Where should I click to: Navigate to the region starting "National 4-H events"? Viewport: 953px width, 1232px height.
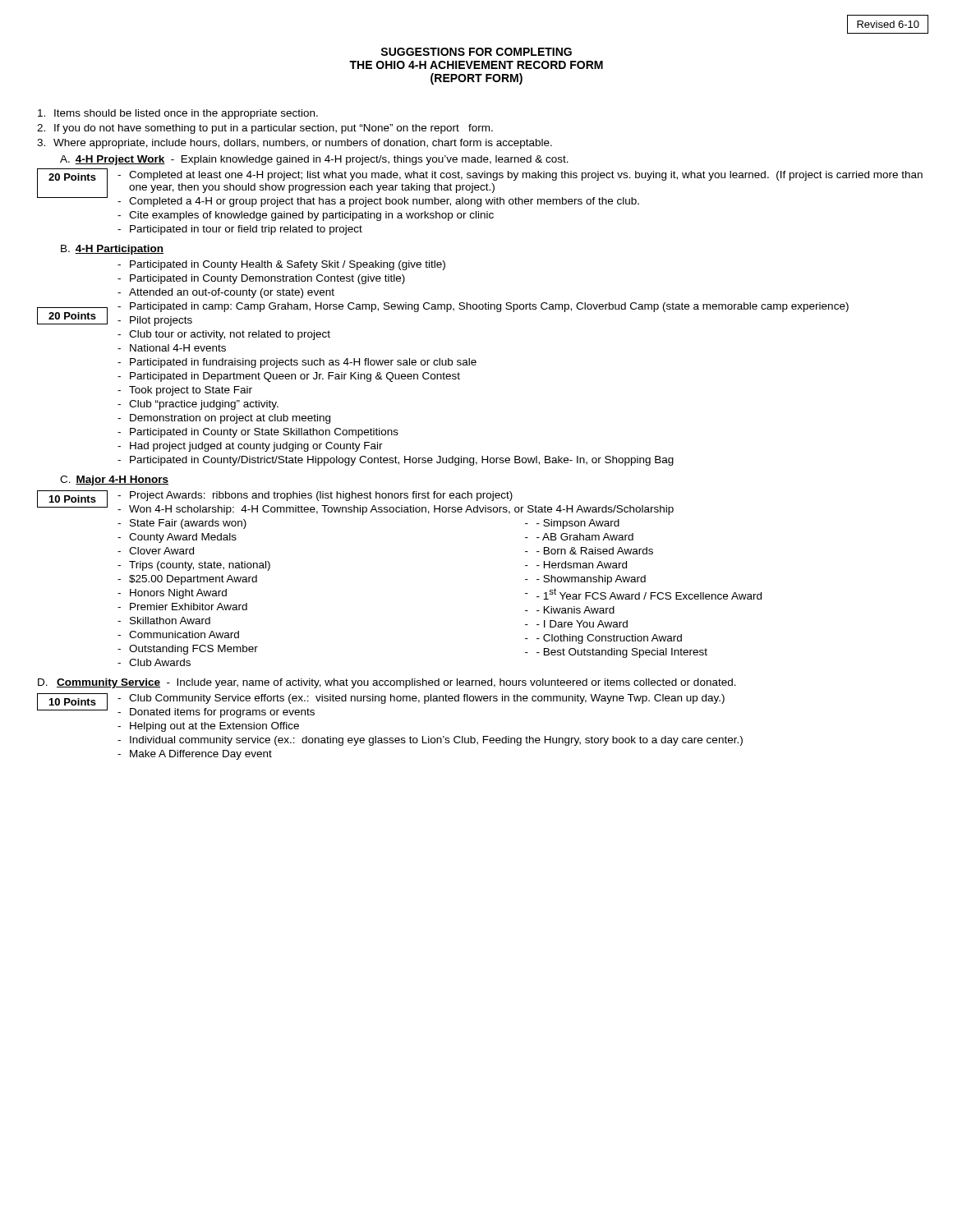[178, 348]
